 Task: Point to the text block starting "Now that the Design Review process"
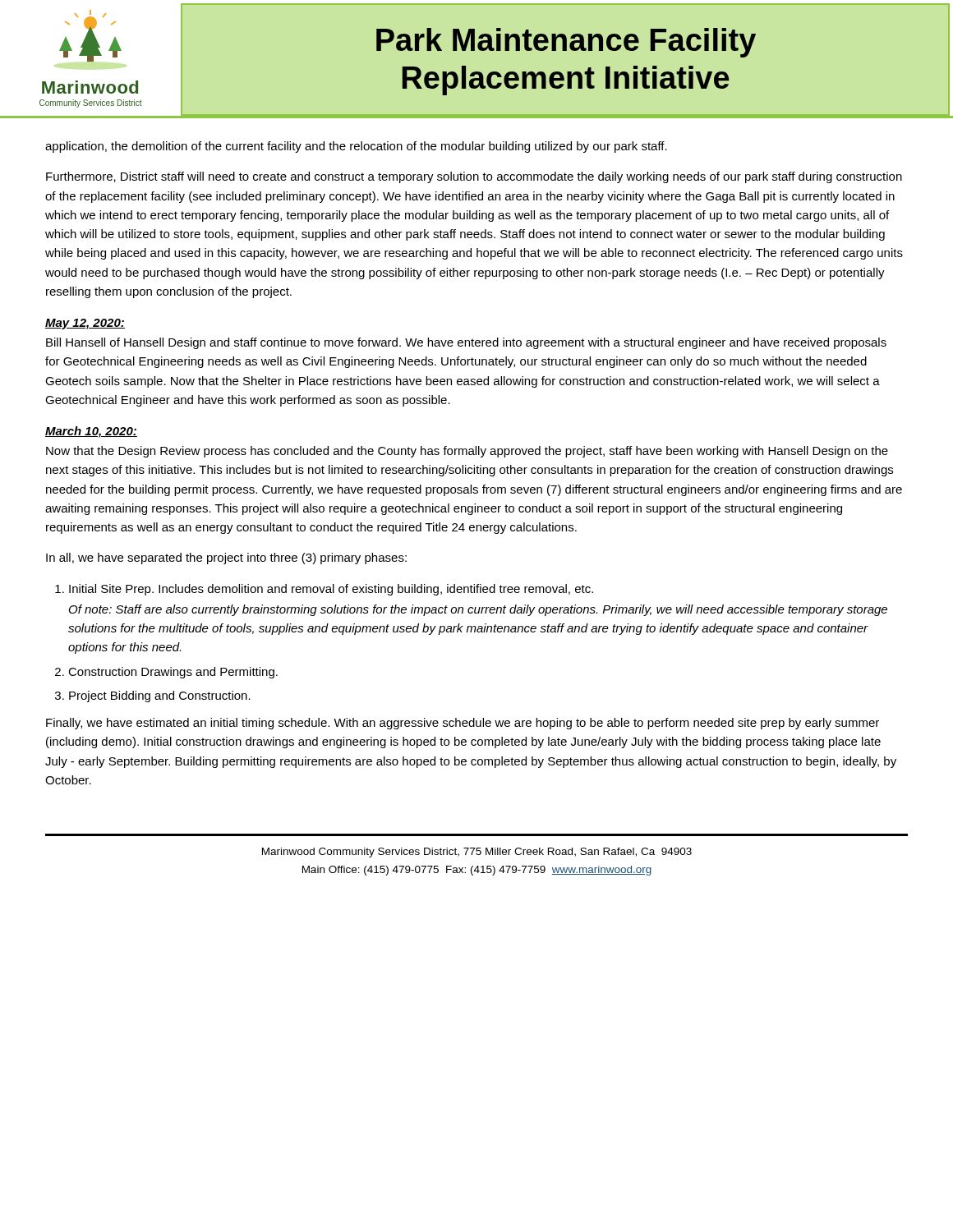click(474, 489)
